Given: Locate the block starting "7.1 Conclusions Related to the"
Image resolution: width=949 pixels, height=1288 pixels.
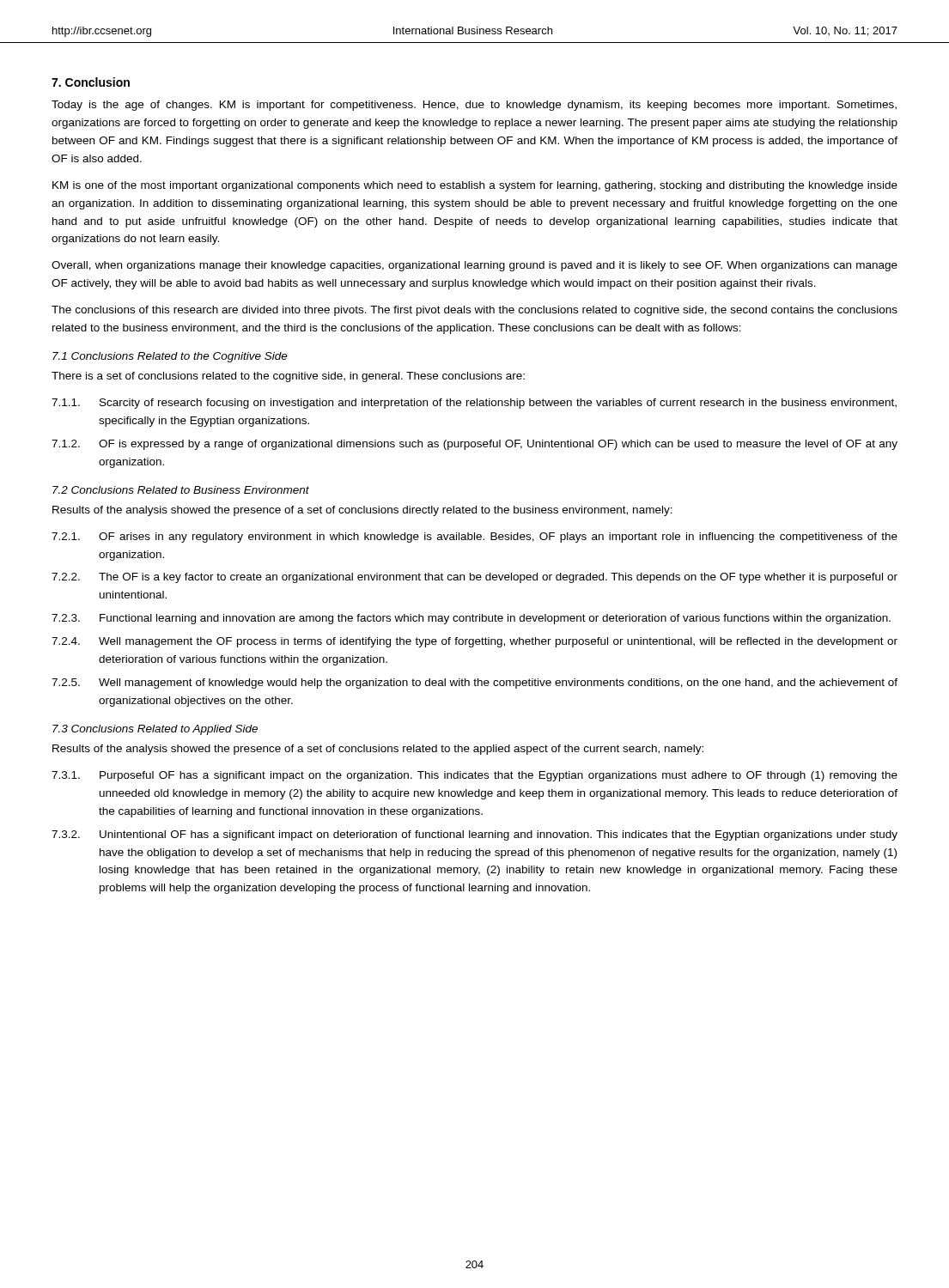Looking at the screenshot, I should 169,356.
